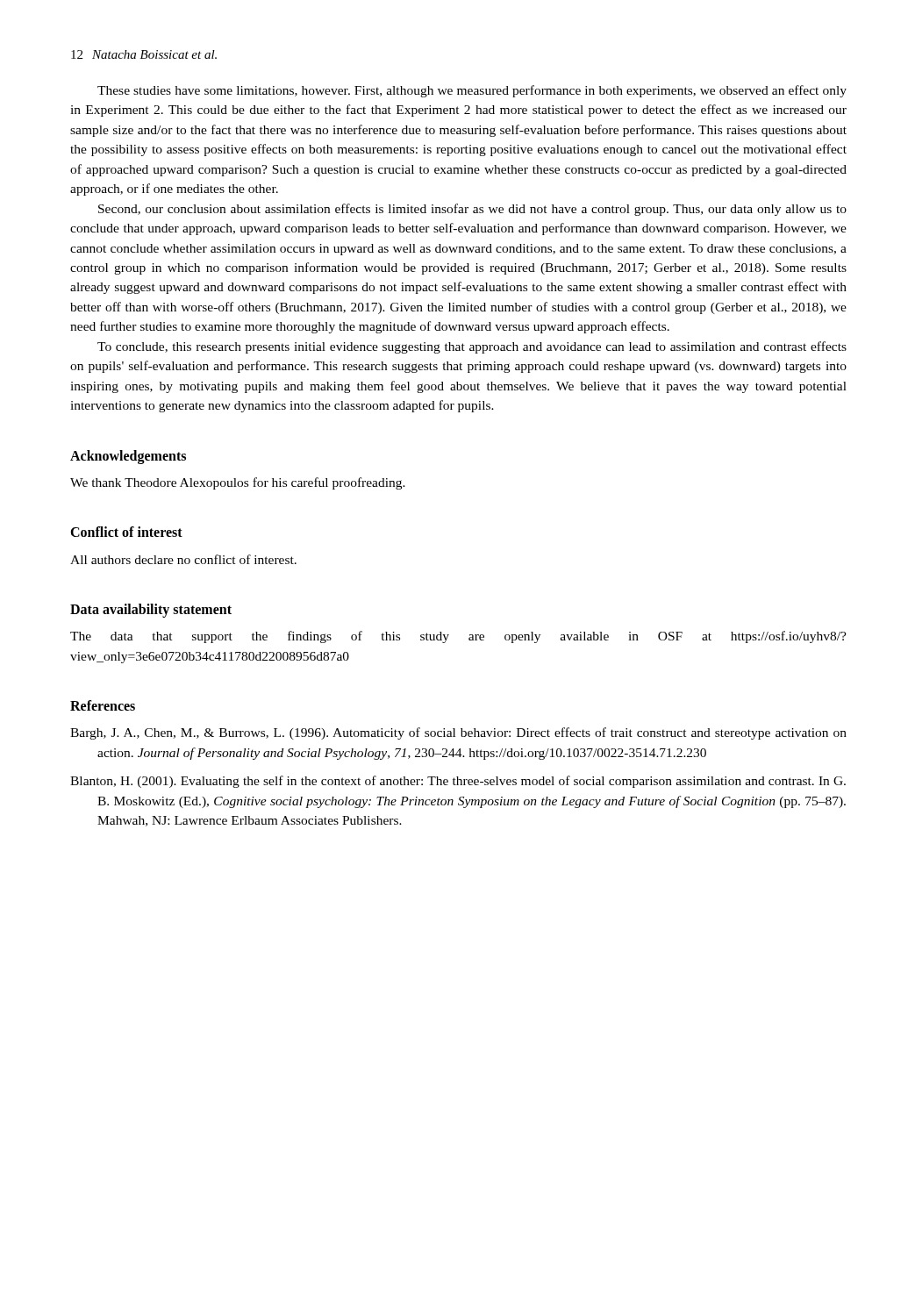Screen dimensions: 1316x915
Task: Locate the passage starting "Second, our conclusion about"
Action: point(458,268)
